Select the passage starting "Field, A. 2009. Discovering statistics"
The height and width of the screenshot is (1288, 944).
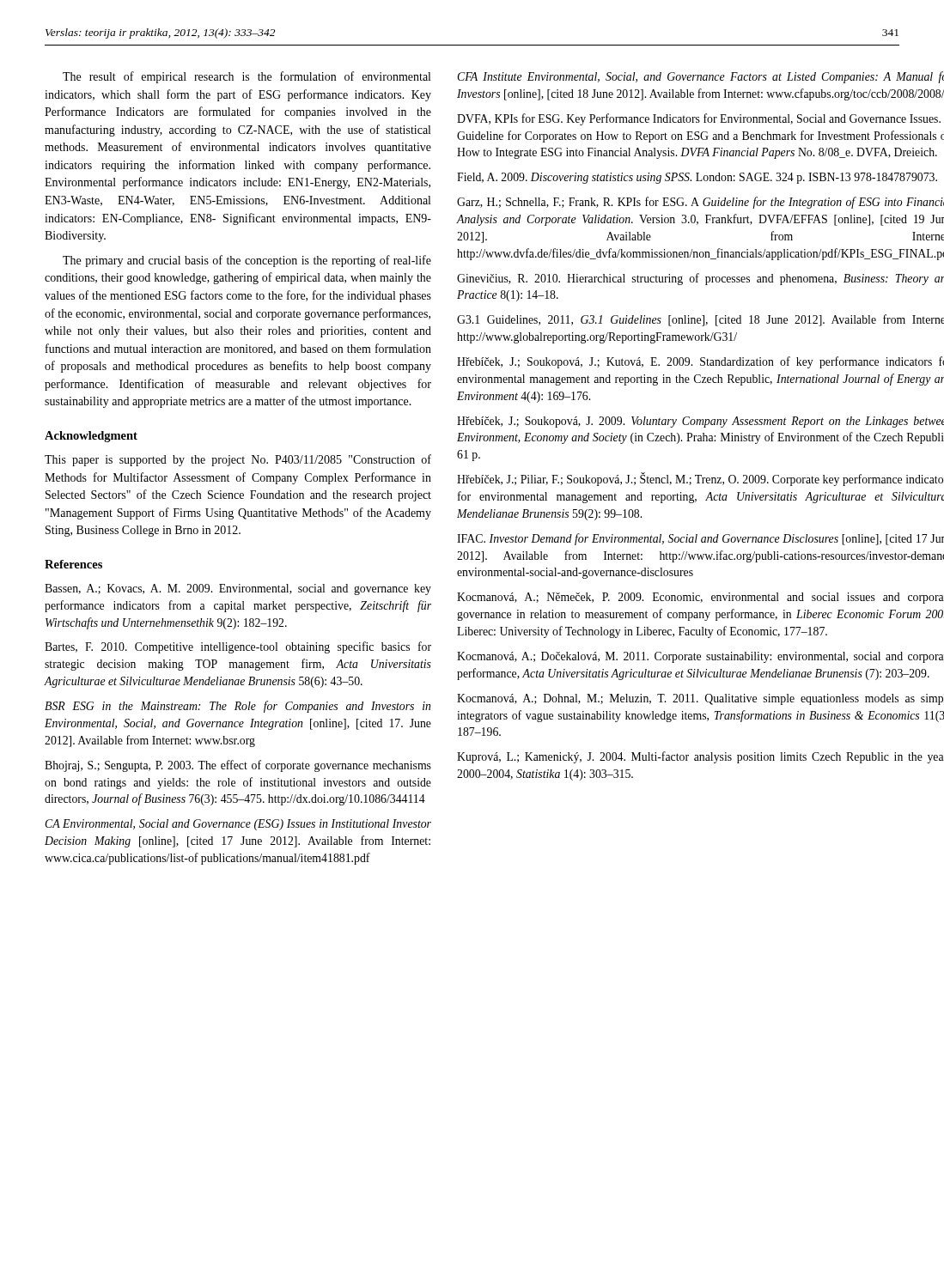[x=697, y=178]
